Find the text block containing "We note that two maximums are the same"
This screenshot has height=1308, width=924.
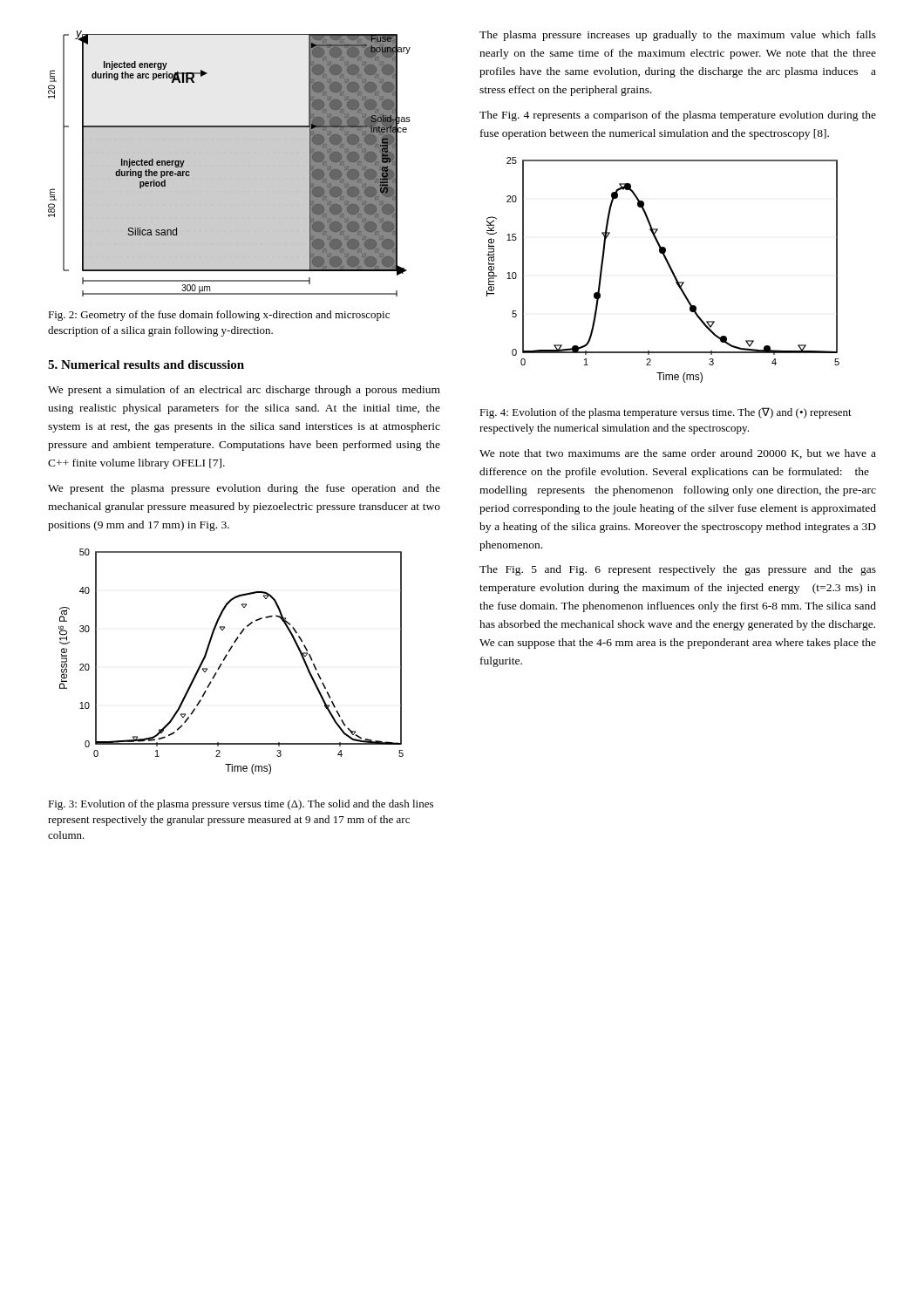[678, 499]
